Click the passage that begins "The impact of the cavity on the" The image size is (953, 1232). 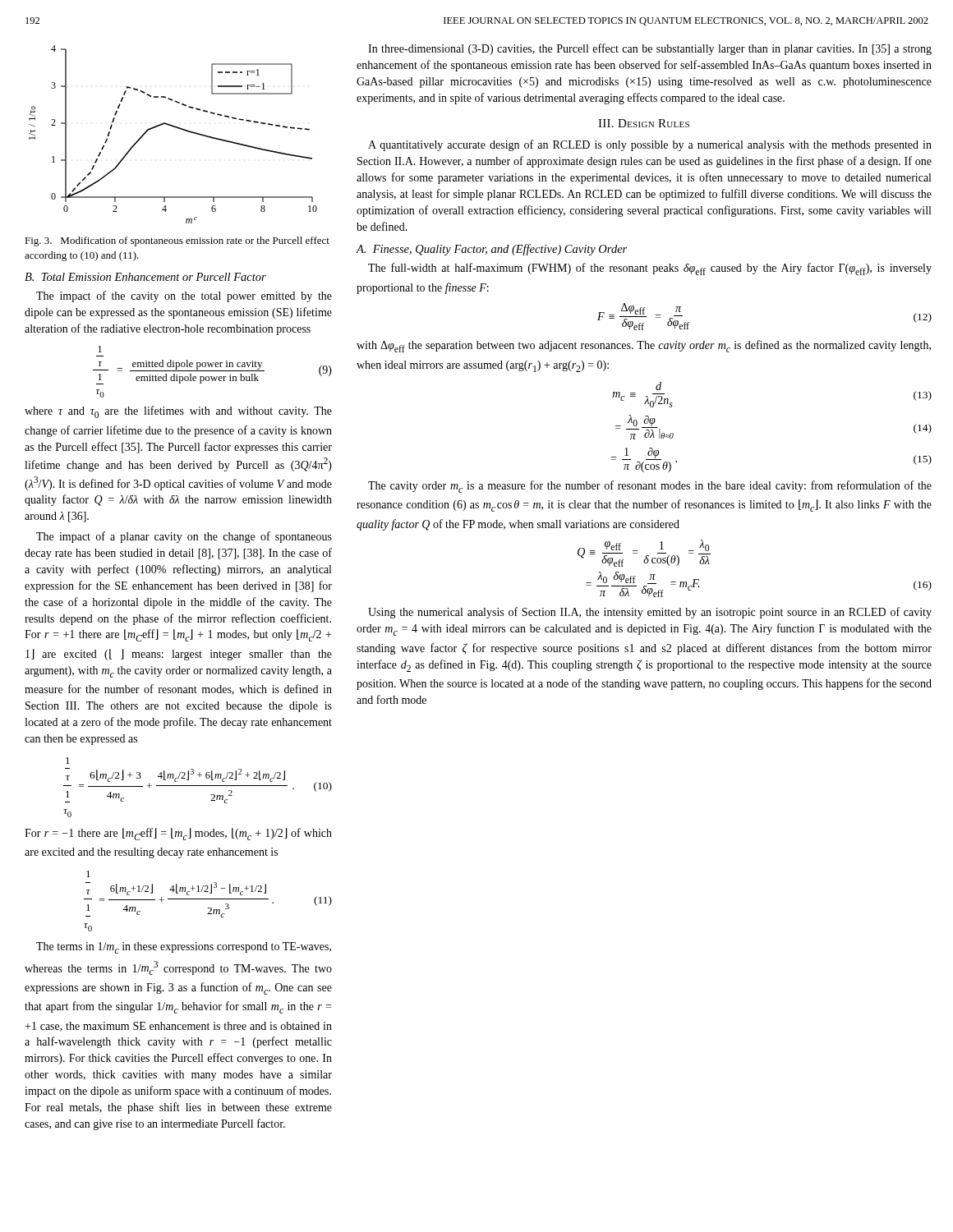178,313
